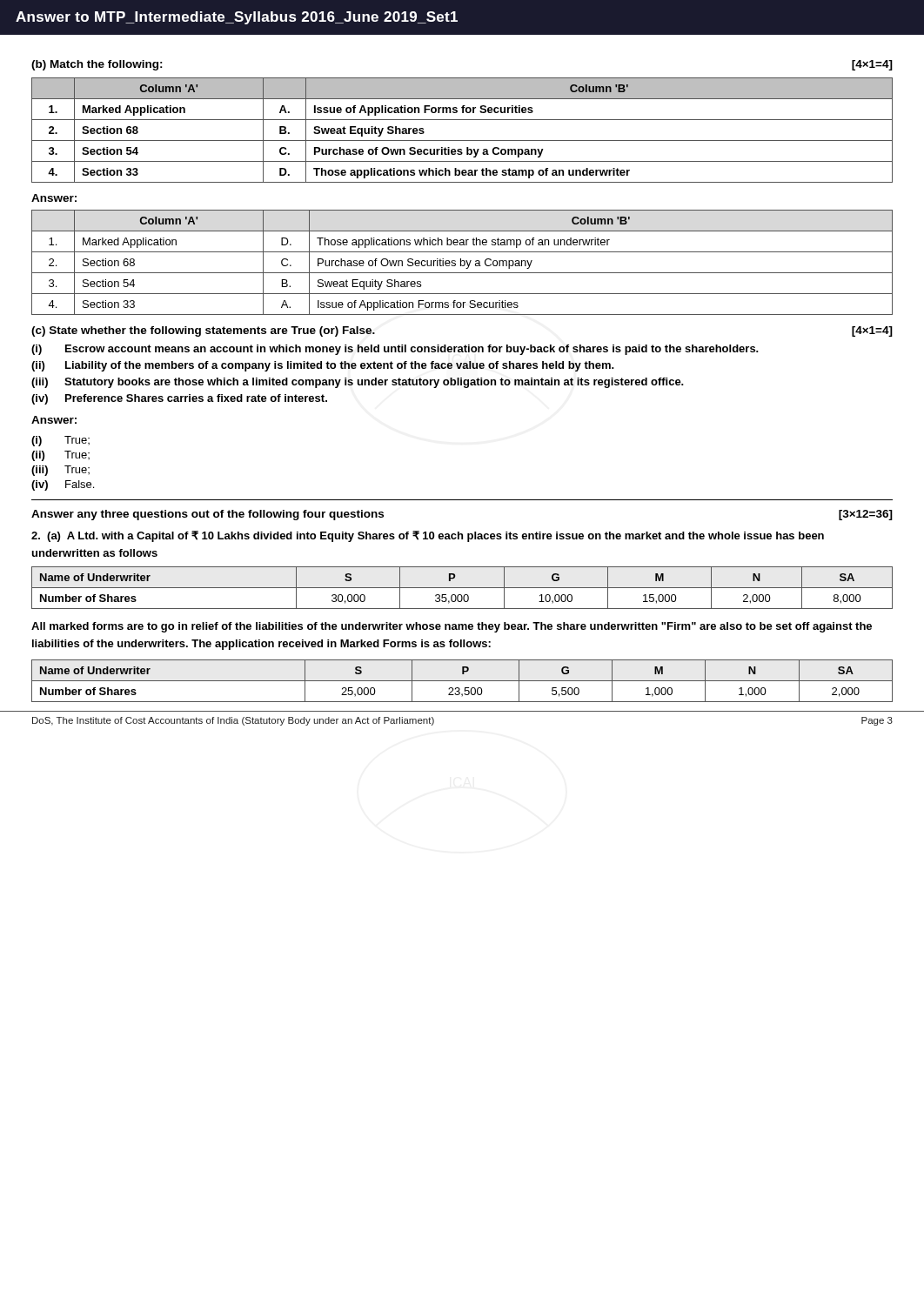Locate the element starting "(i) Escrow account"

(395, 348)
